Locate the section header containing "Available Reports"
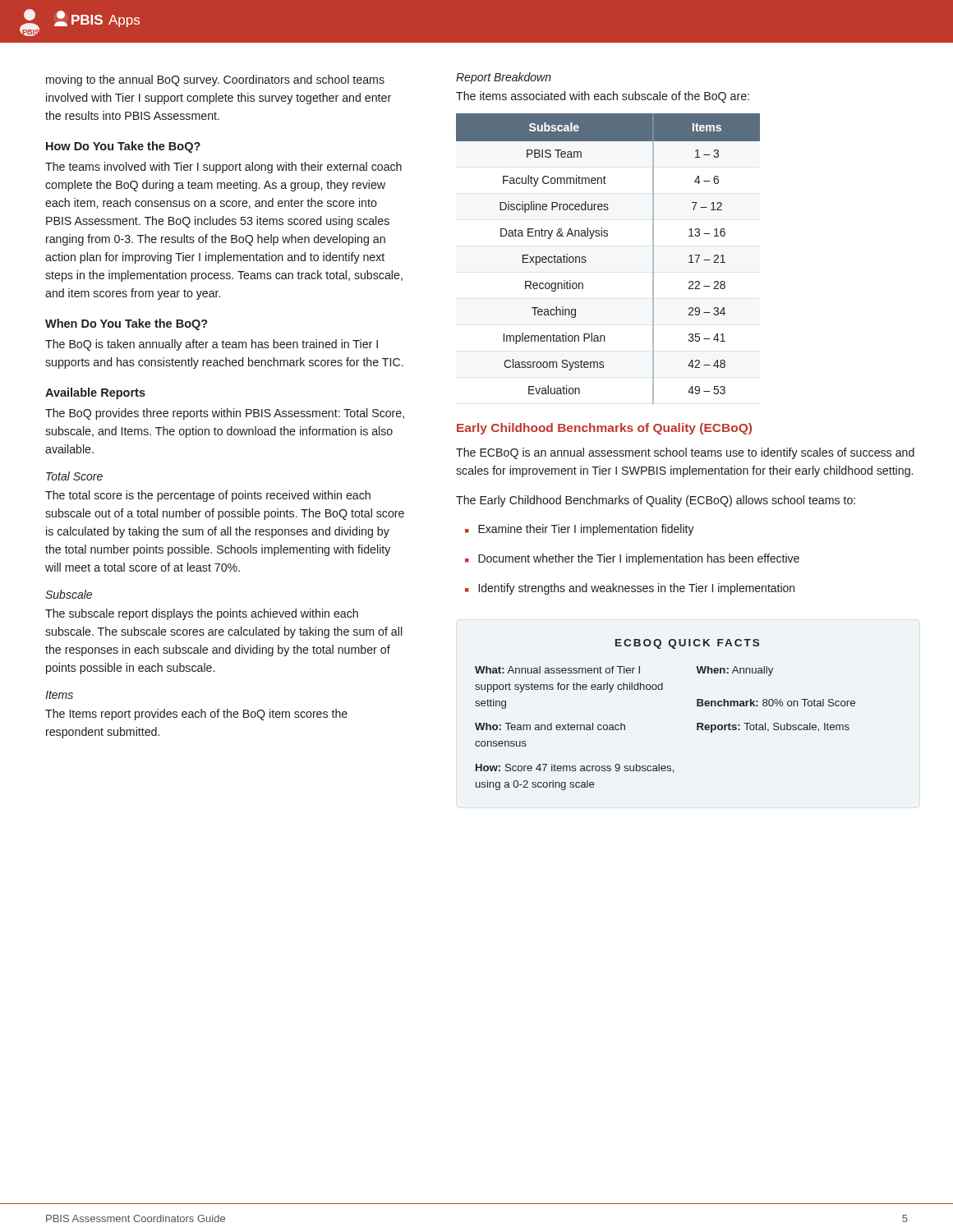 pos(95,393)
